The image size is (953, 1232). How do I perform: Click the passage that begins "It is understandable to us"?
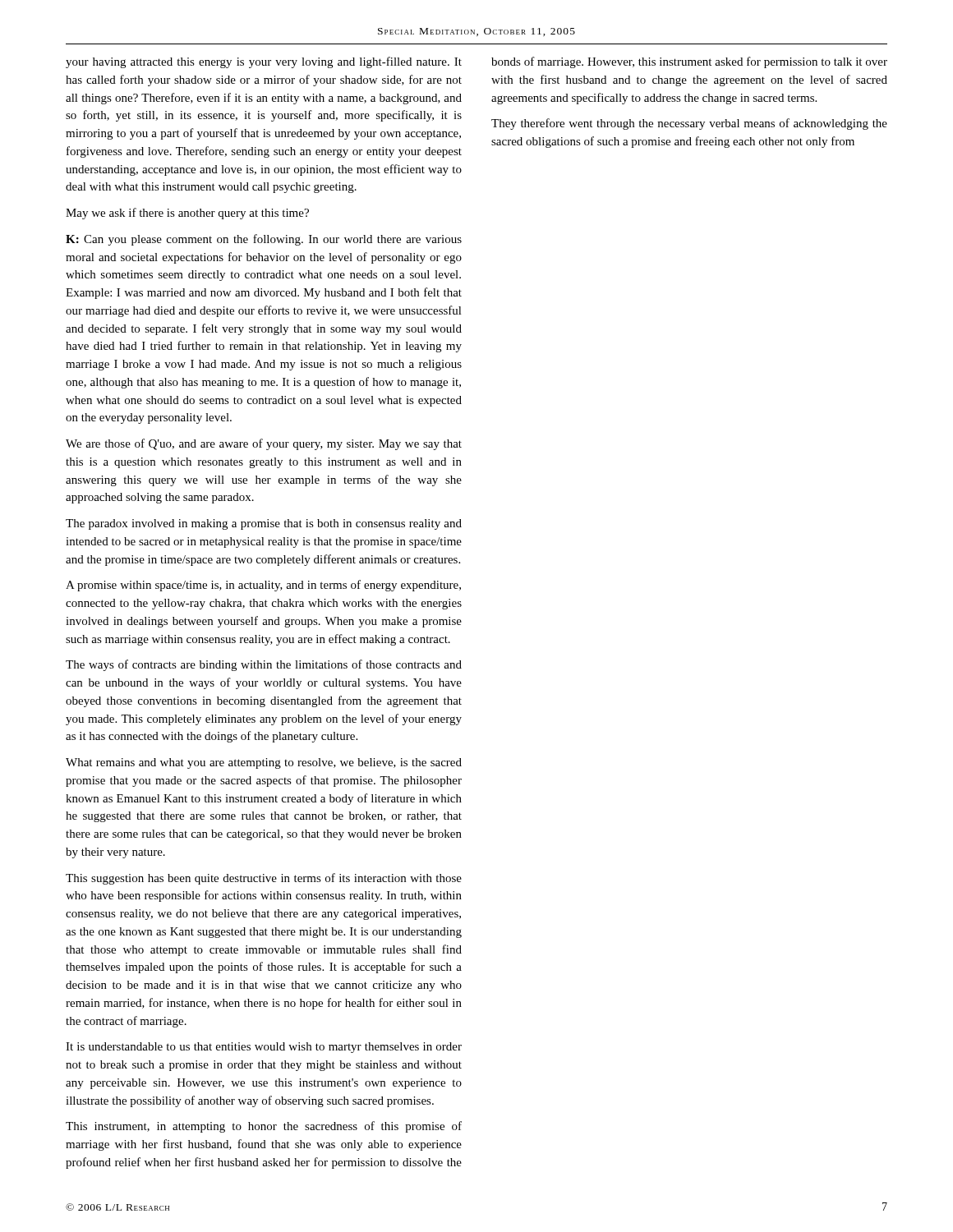point(264,1073)
